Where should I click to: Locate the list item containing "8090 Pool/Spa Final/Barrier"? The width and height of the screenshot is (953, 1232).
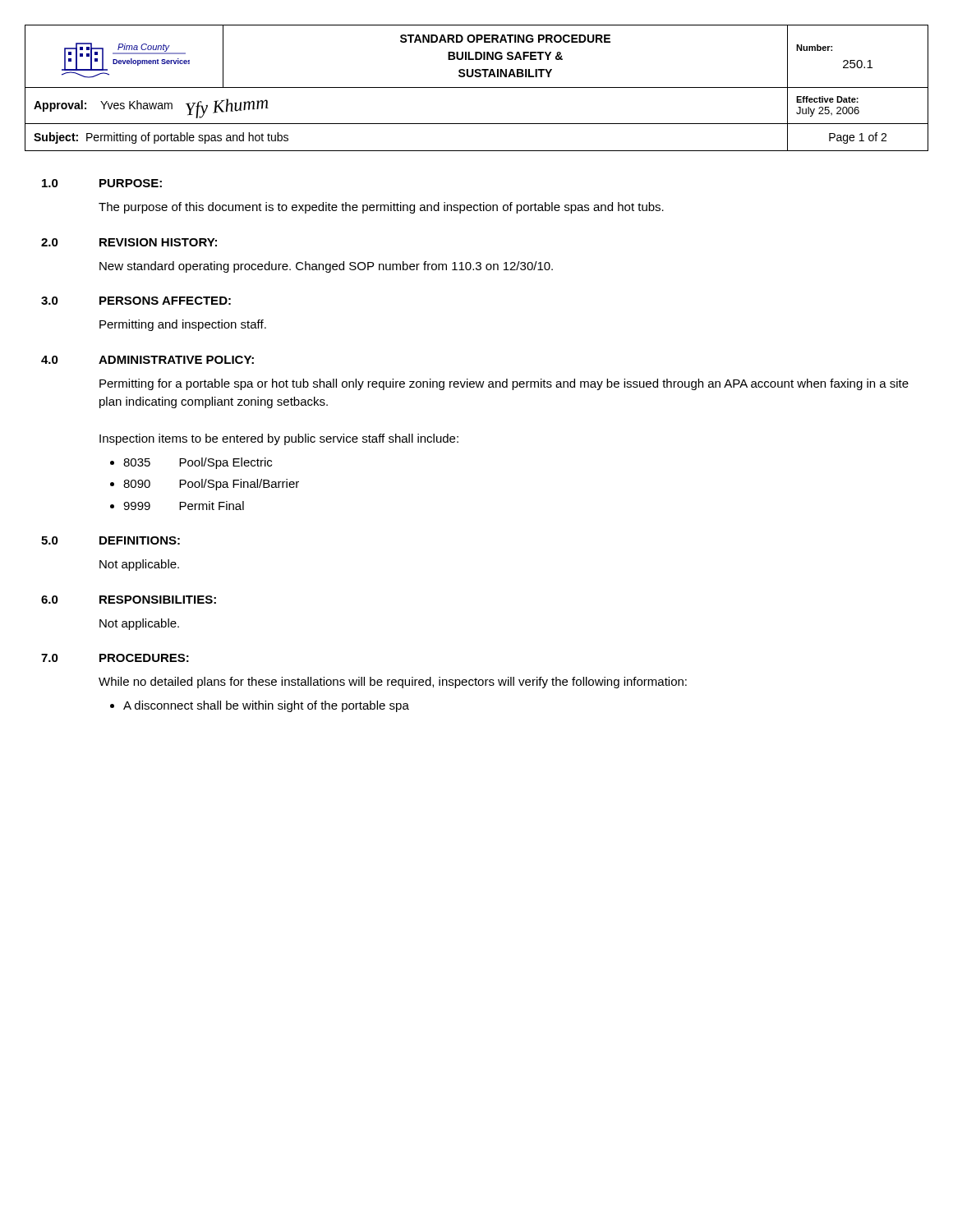pos(211,484)
